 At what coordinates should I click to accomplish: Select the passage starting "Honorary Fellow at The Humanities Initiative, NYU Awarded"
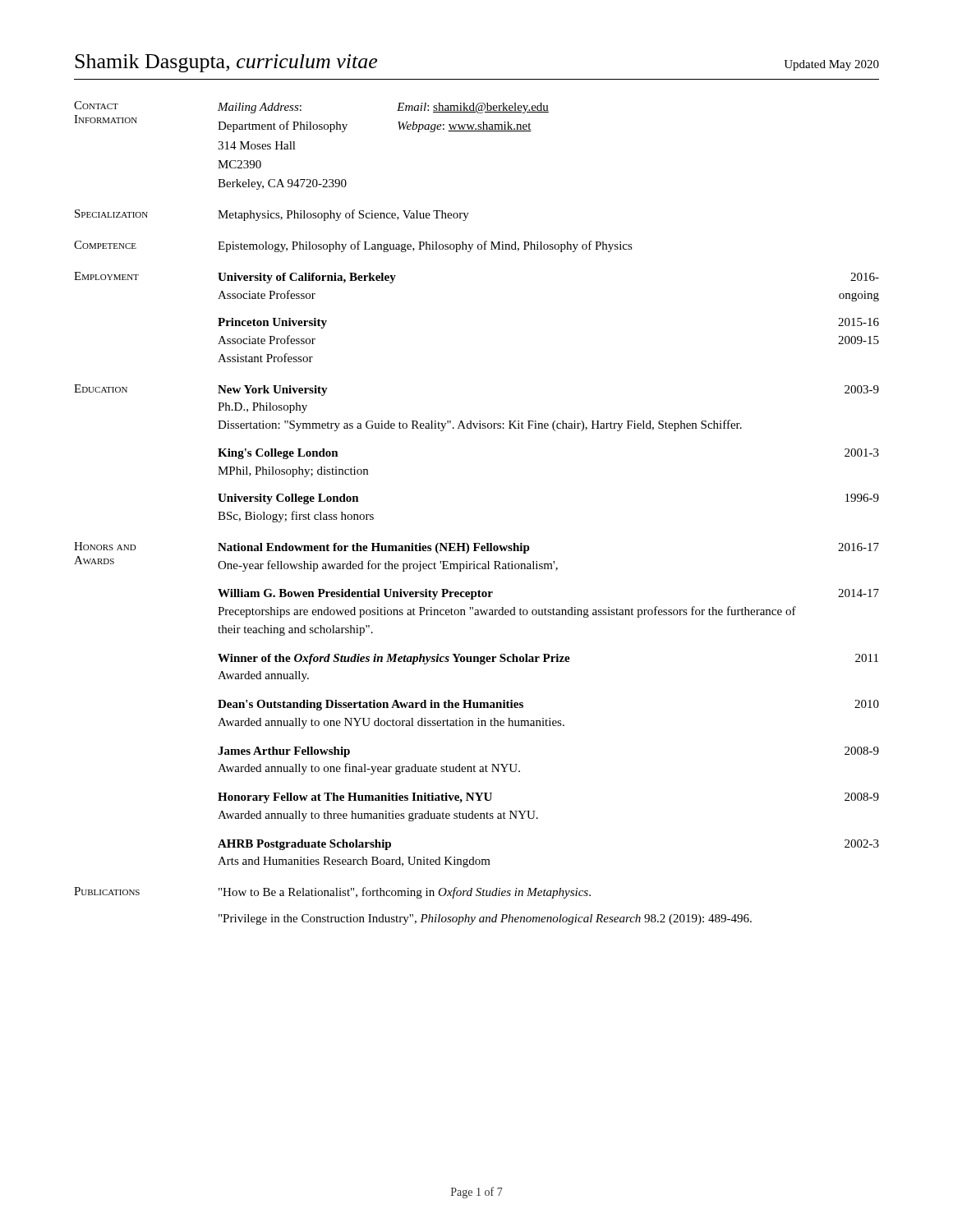point(359,798)
